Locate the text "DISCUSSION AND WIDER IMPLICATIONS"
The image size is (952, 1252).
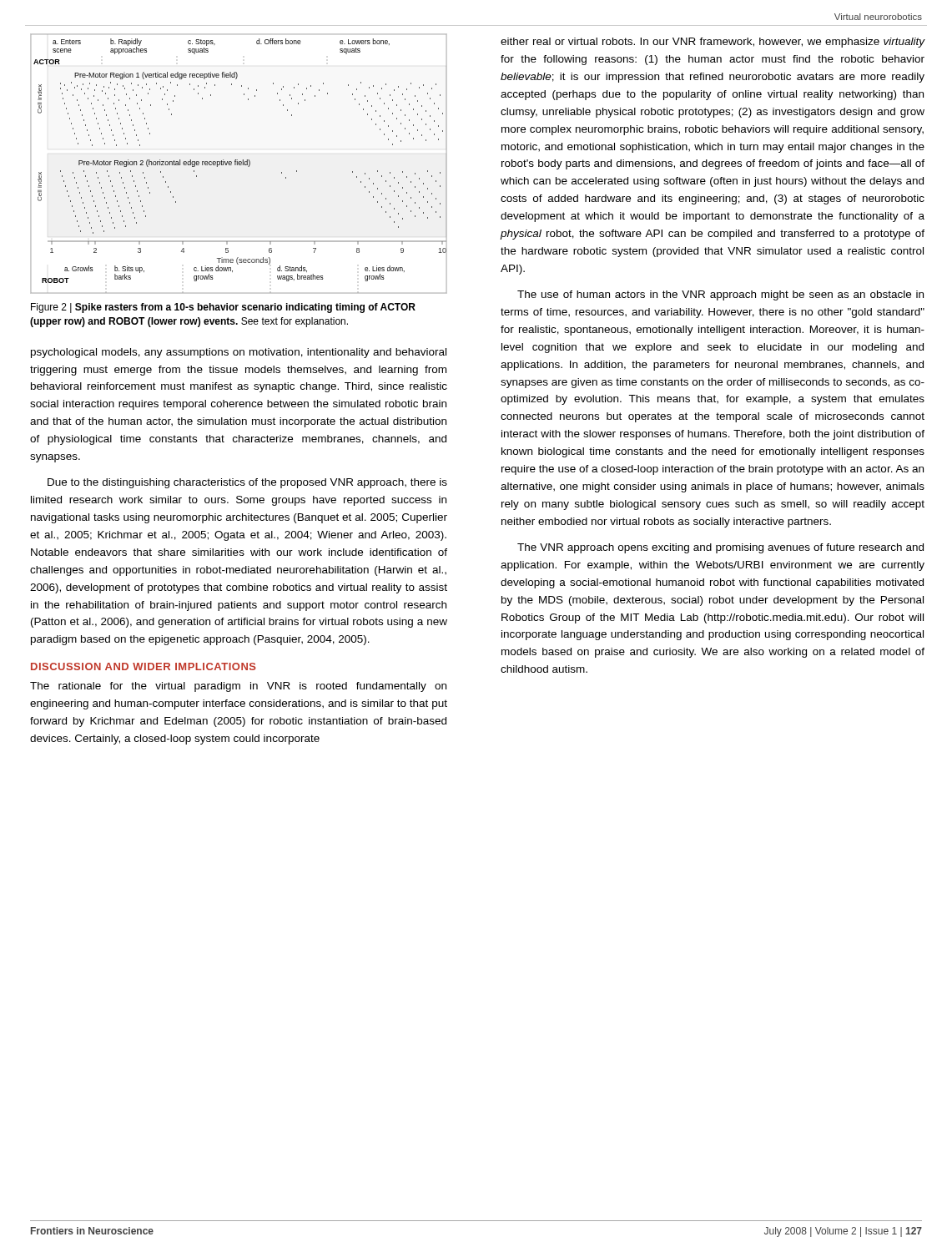pos(143,667)
